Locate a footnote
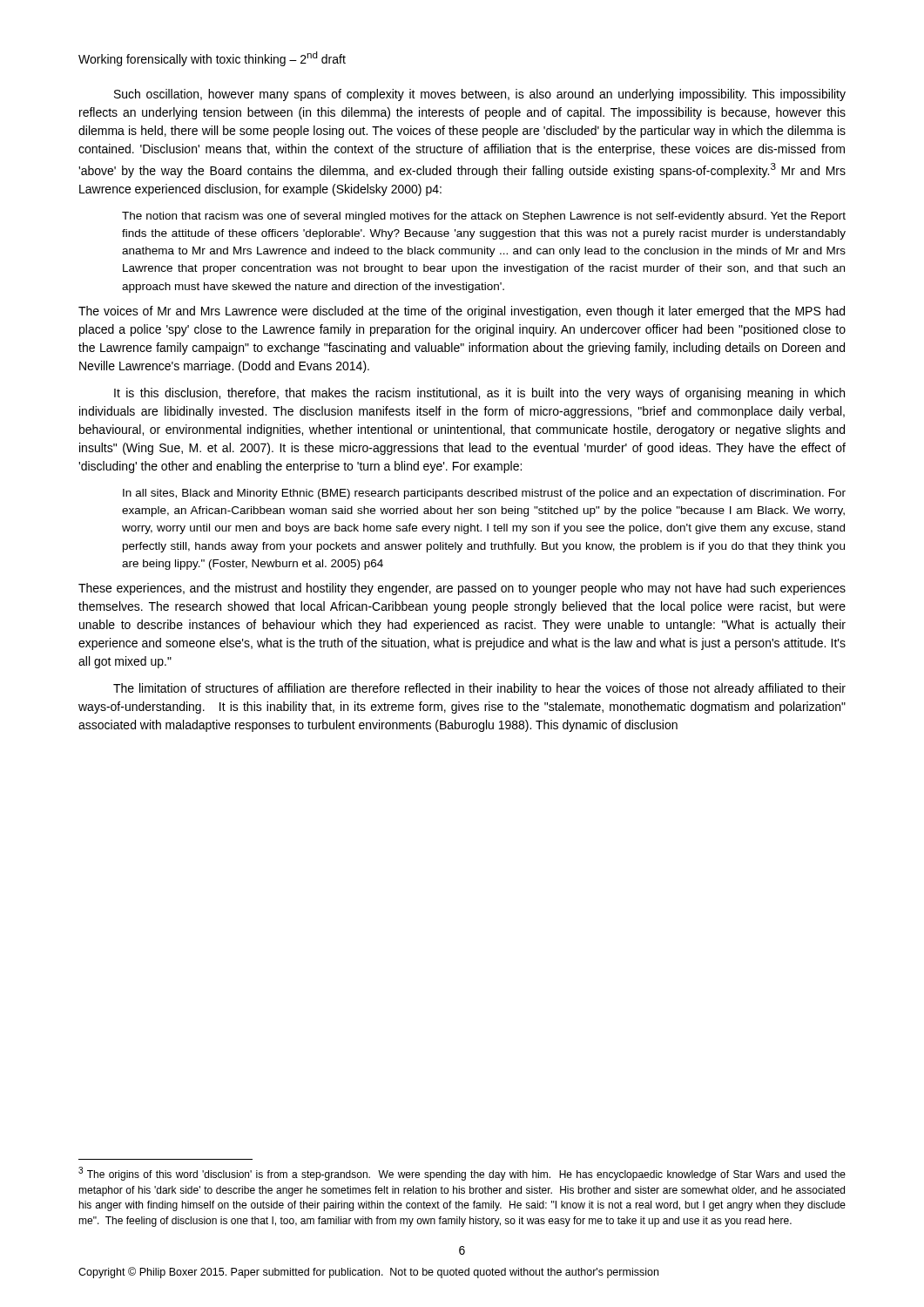The height and width of the screenshot is (1307, 924). [462, 1196]
